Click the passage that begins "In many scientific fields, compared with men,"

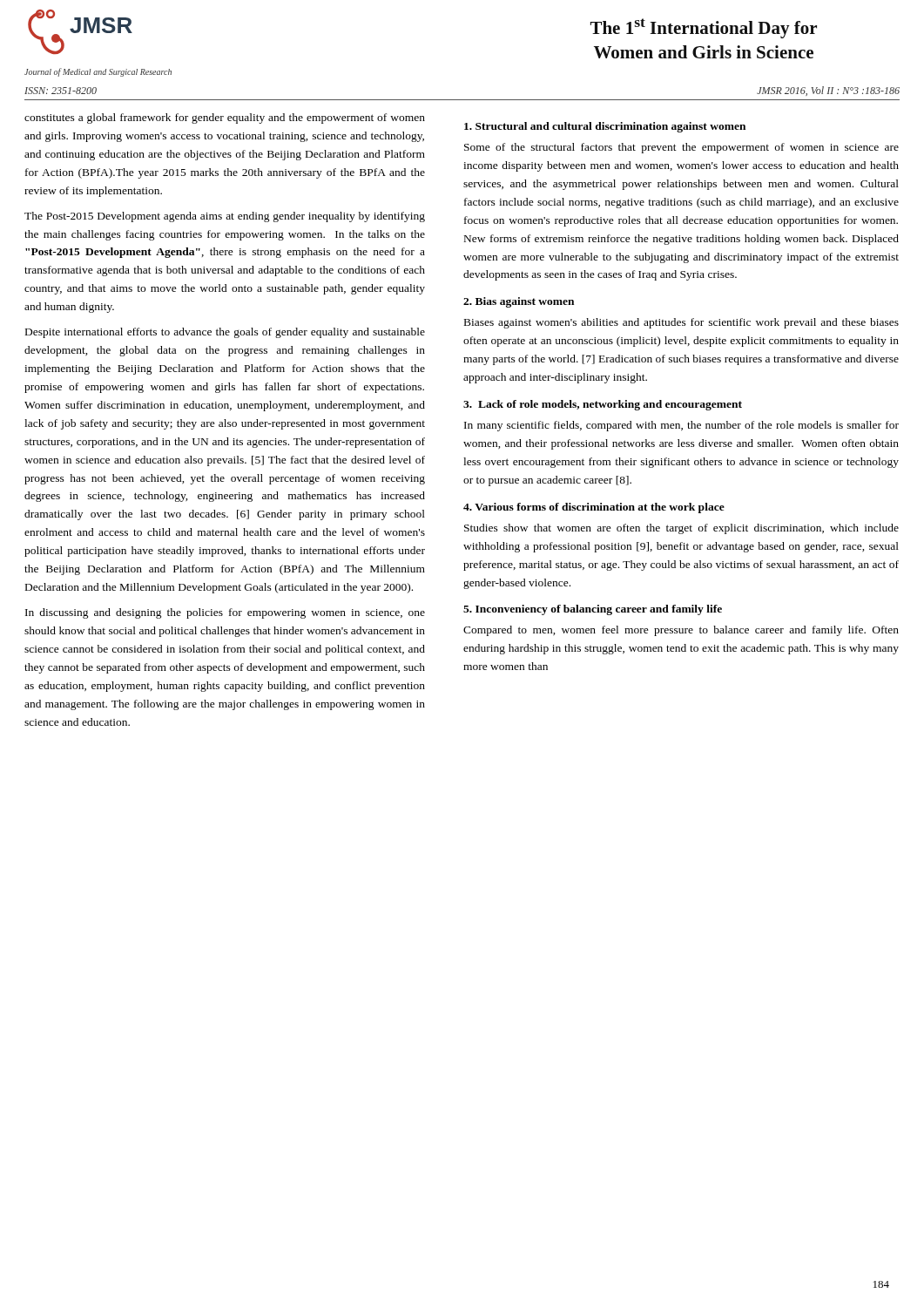[x=681, y=453]
